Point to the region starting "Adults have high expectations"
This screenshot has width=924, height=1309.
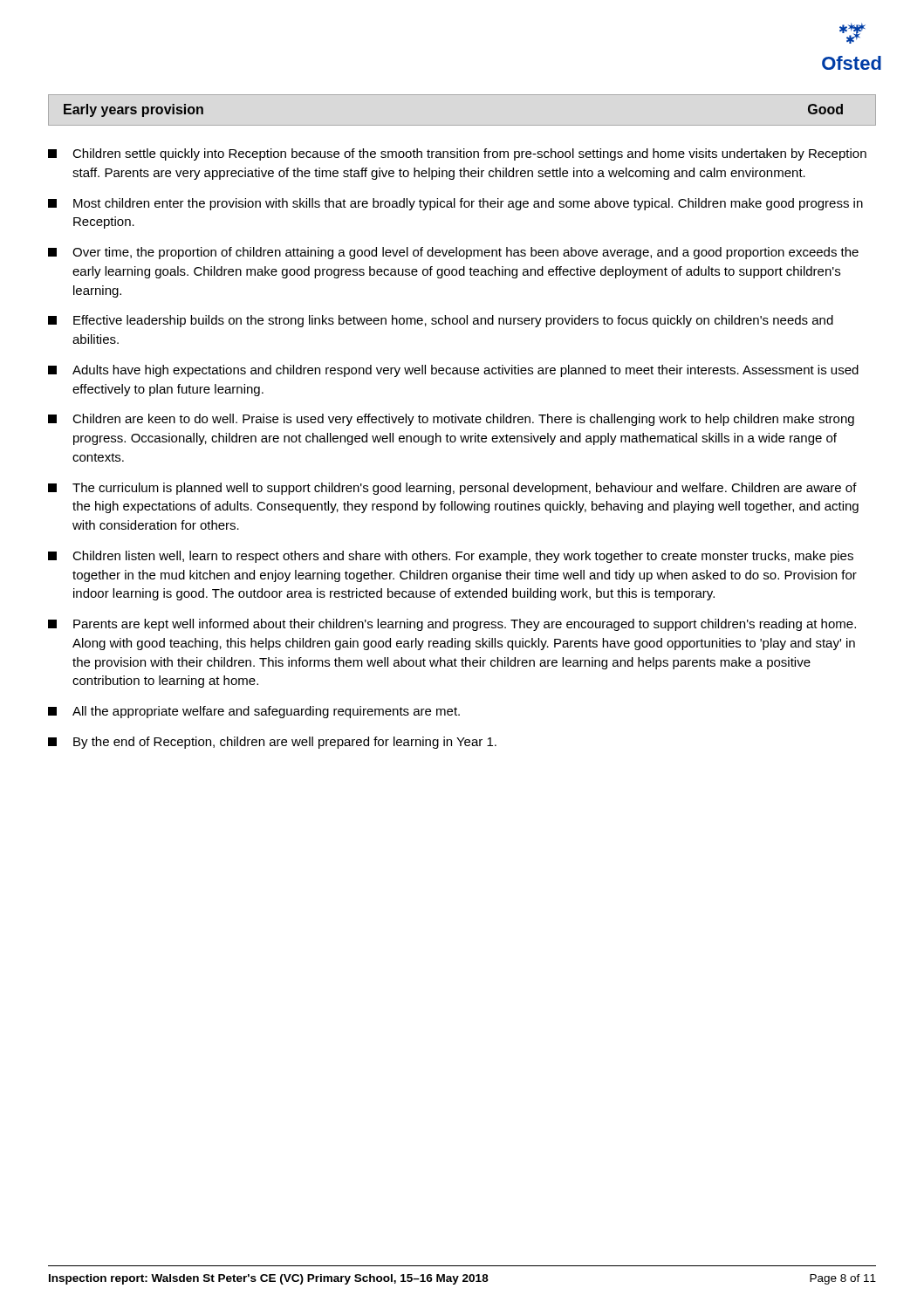(462, 379)
